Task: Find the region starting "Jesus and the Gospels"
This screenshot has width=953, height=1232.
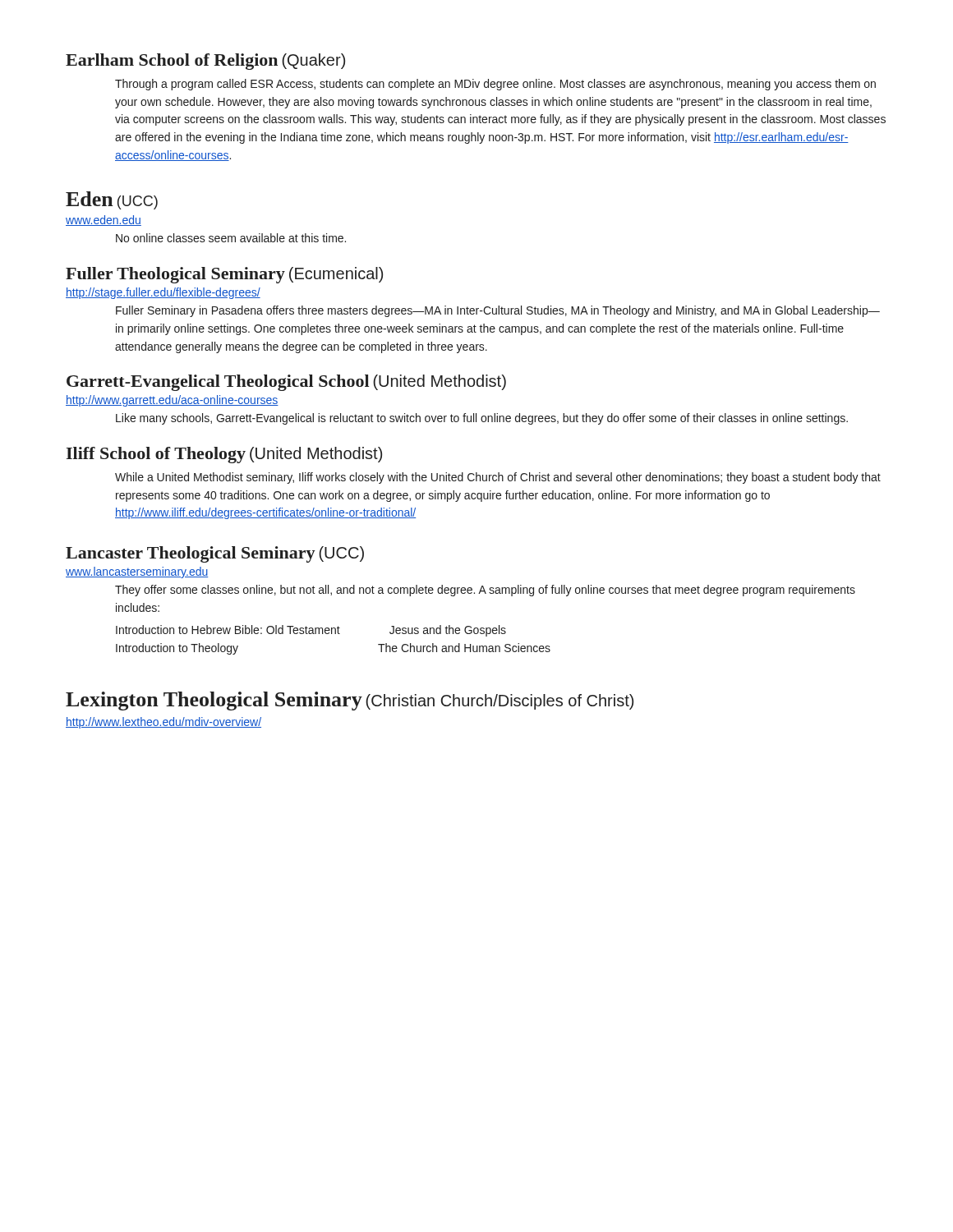Action: (448, 630)
